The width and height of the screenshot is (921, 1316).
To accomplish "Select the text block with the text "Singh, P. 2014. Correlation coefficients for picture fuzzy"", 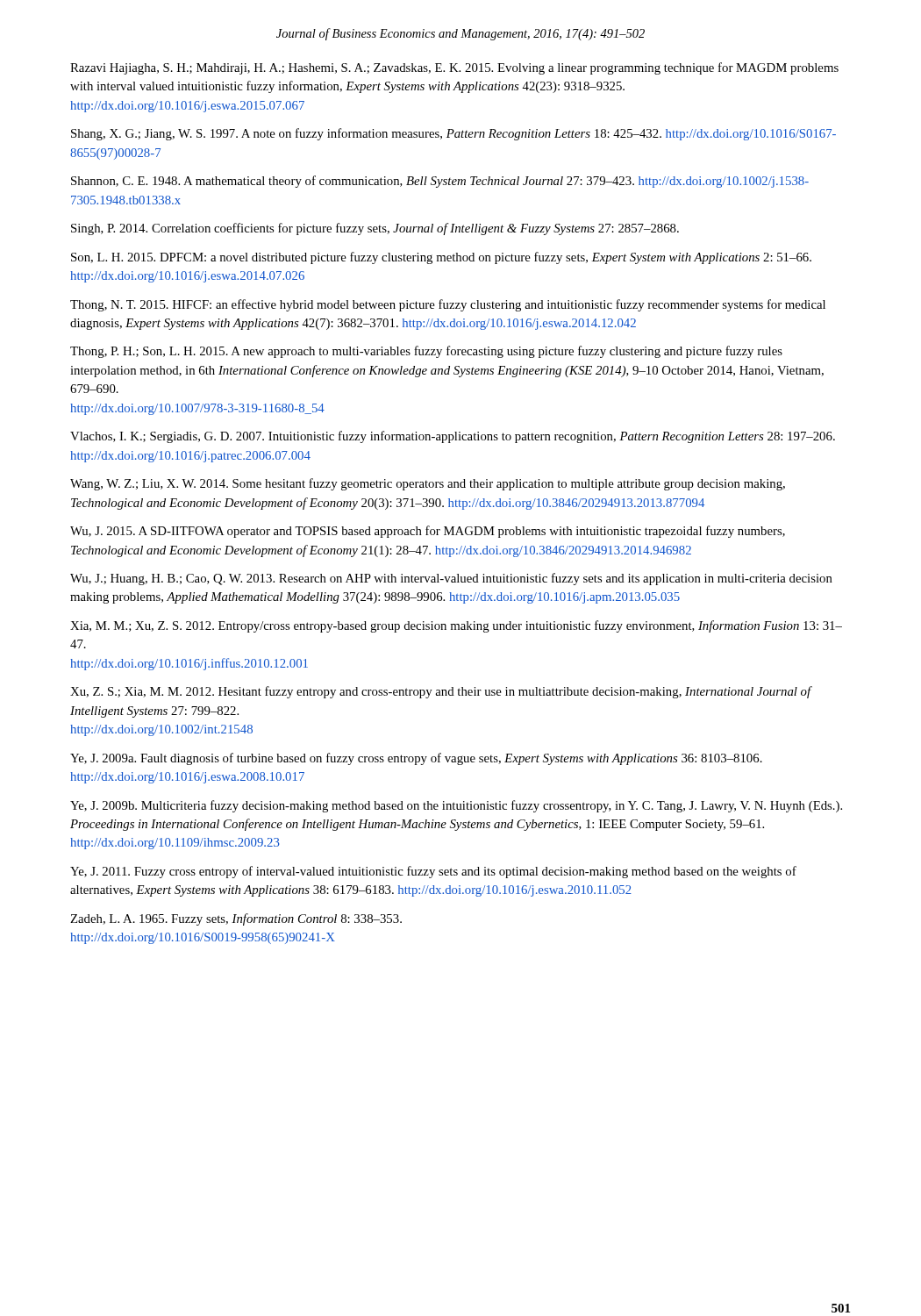I will click(x=375, y=228).
